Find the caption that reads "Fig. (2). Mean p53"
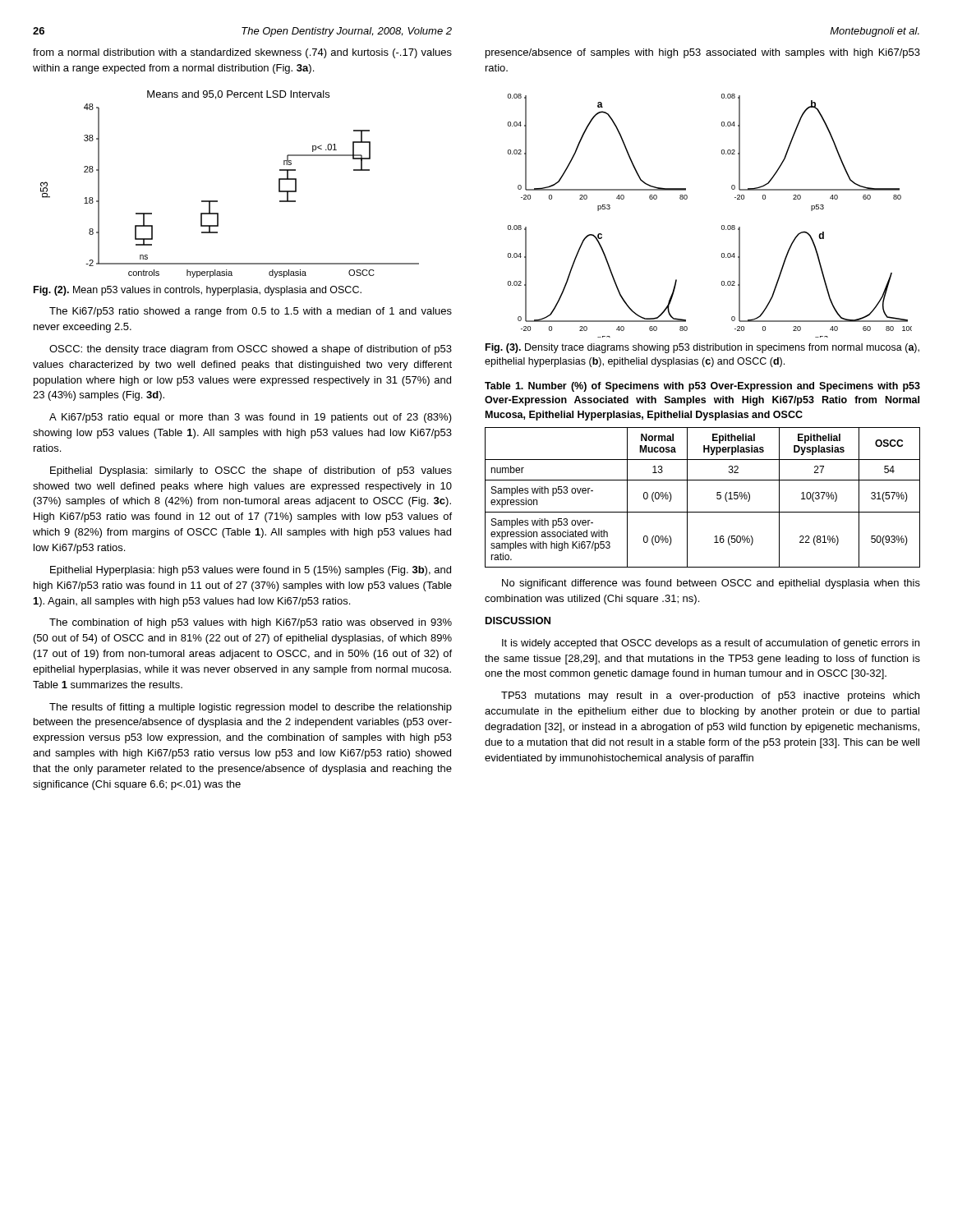Viewport: 953px width, 1232px height. pyautogui.click(x=242, y=290)
